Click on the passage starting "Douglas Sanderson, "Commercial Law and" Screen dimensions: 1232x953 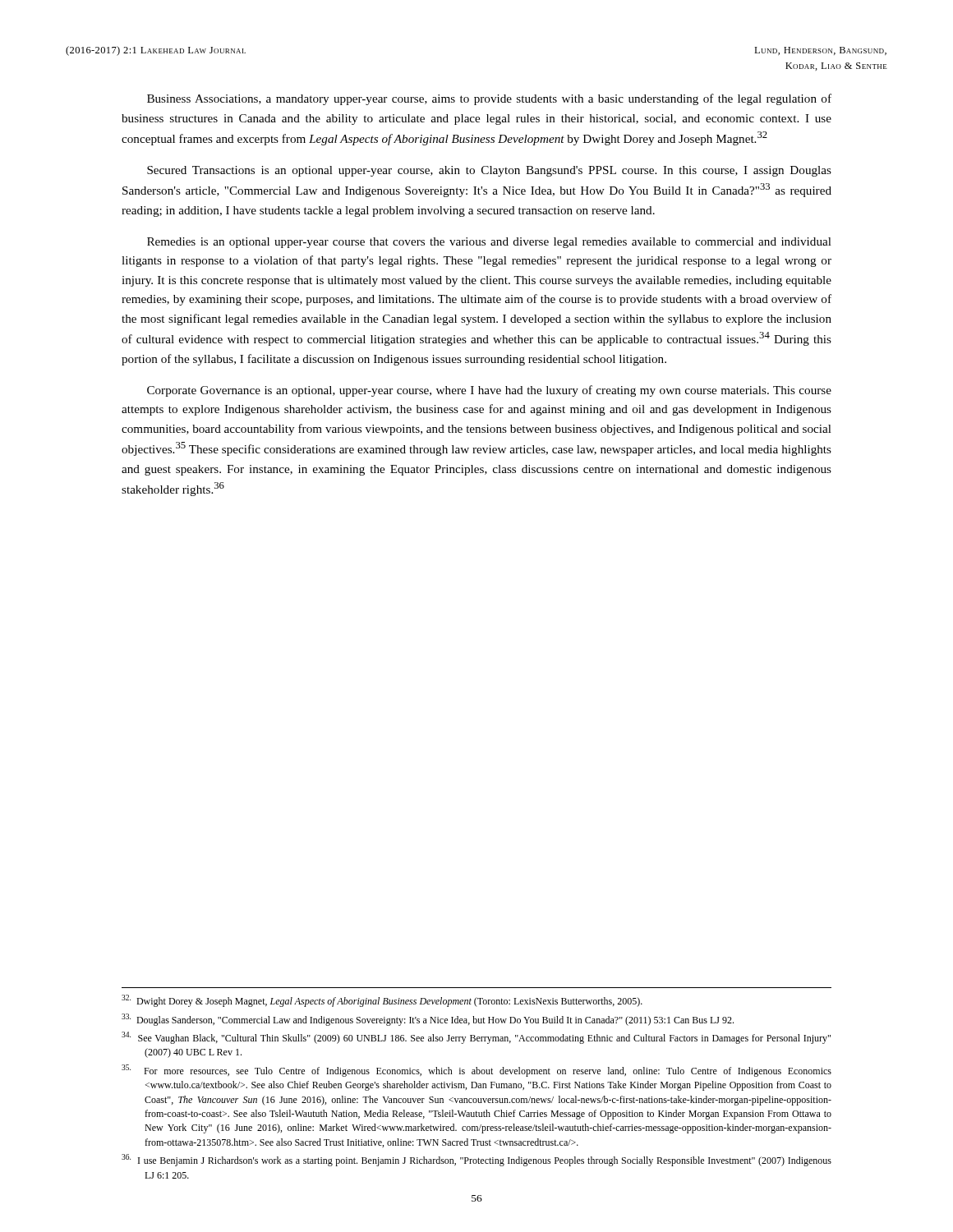coord(428,1019)
